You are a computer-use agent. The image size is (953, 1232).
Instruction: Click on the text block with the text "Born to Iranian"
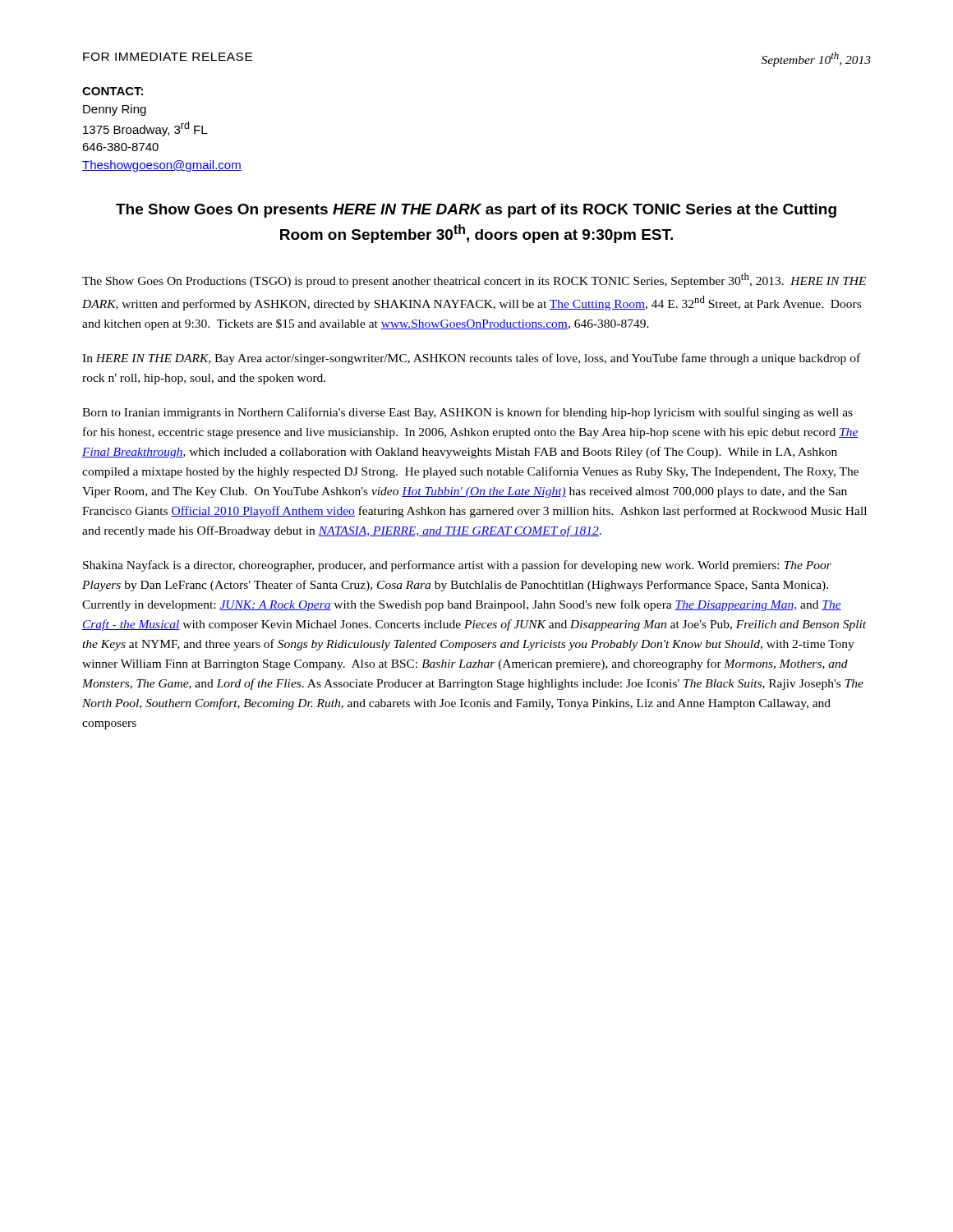(x=475, y=471)
